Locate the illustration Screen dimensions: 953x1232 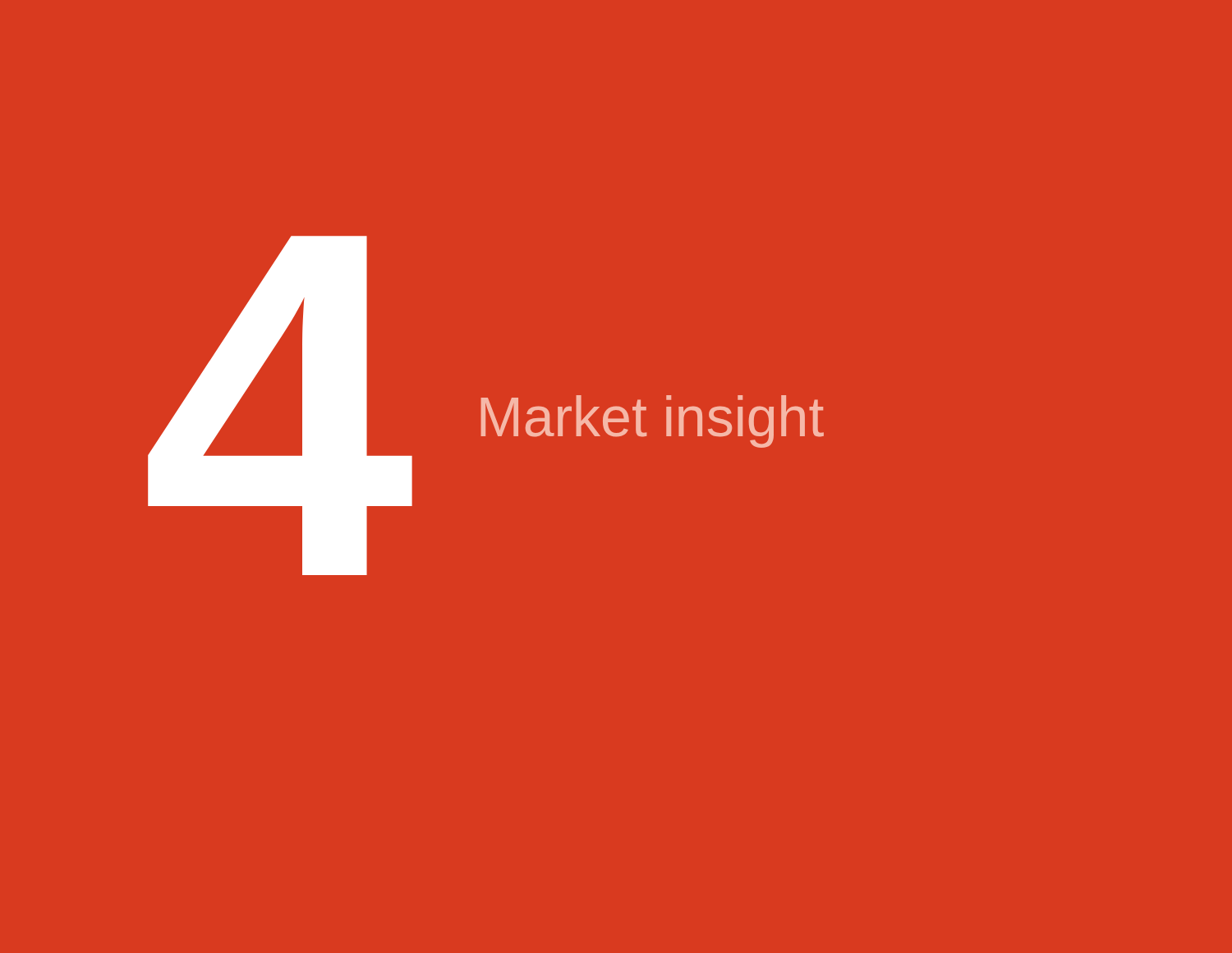click(x=278, y=362)
